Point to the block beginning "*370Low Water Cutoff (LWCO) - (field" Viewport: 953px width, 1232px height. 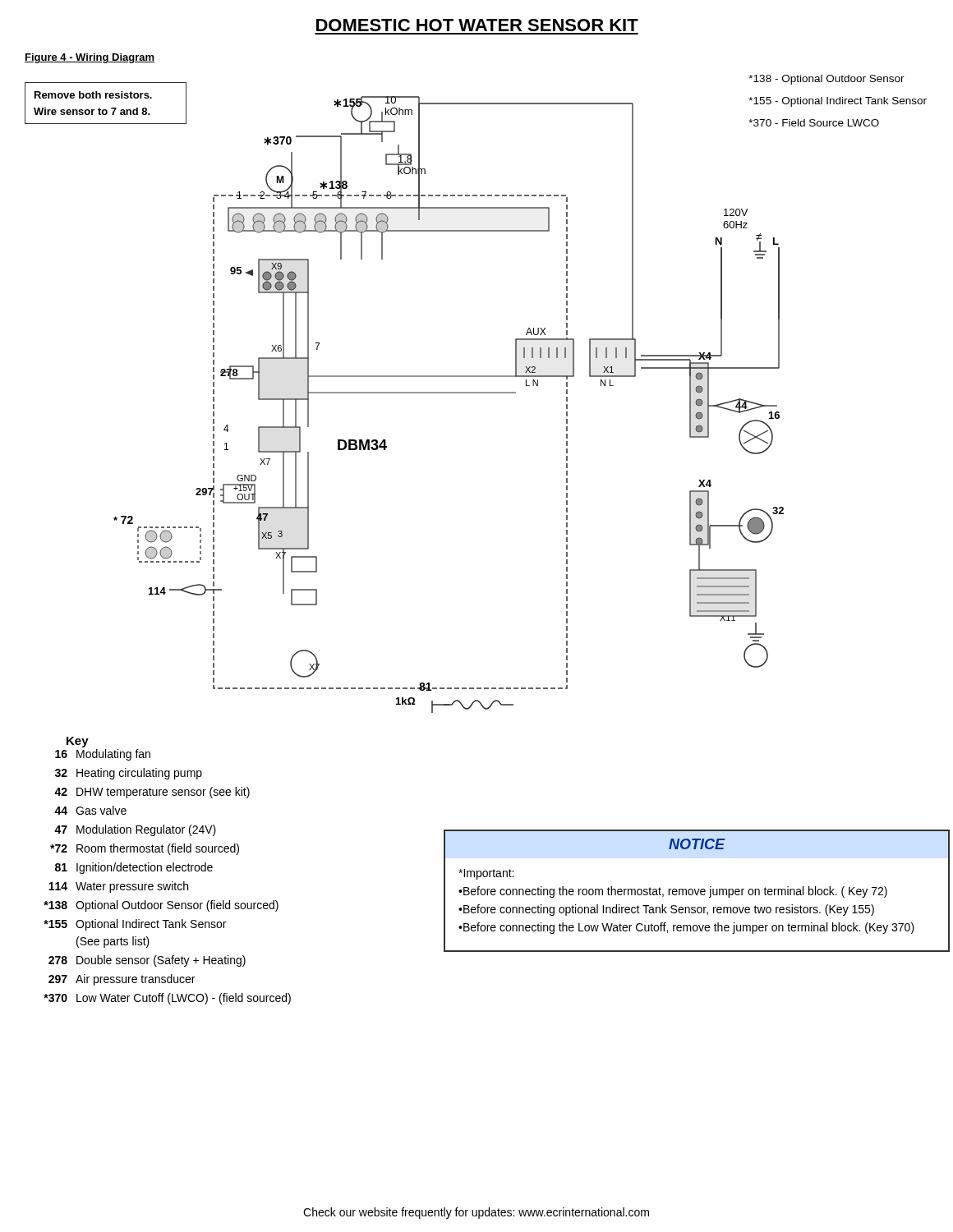click(222, 998)
